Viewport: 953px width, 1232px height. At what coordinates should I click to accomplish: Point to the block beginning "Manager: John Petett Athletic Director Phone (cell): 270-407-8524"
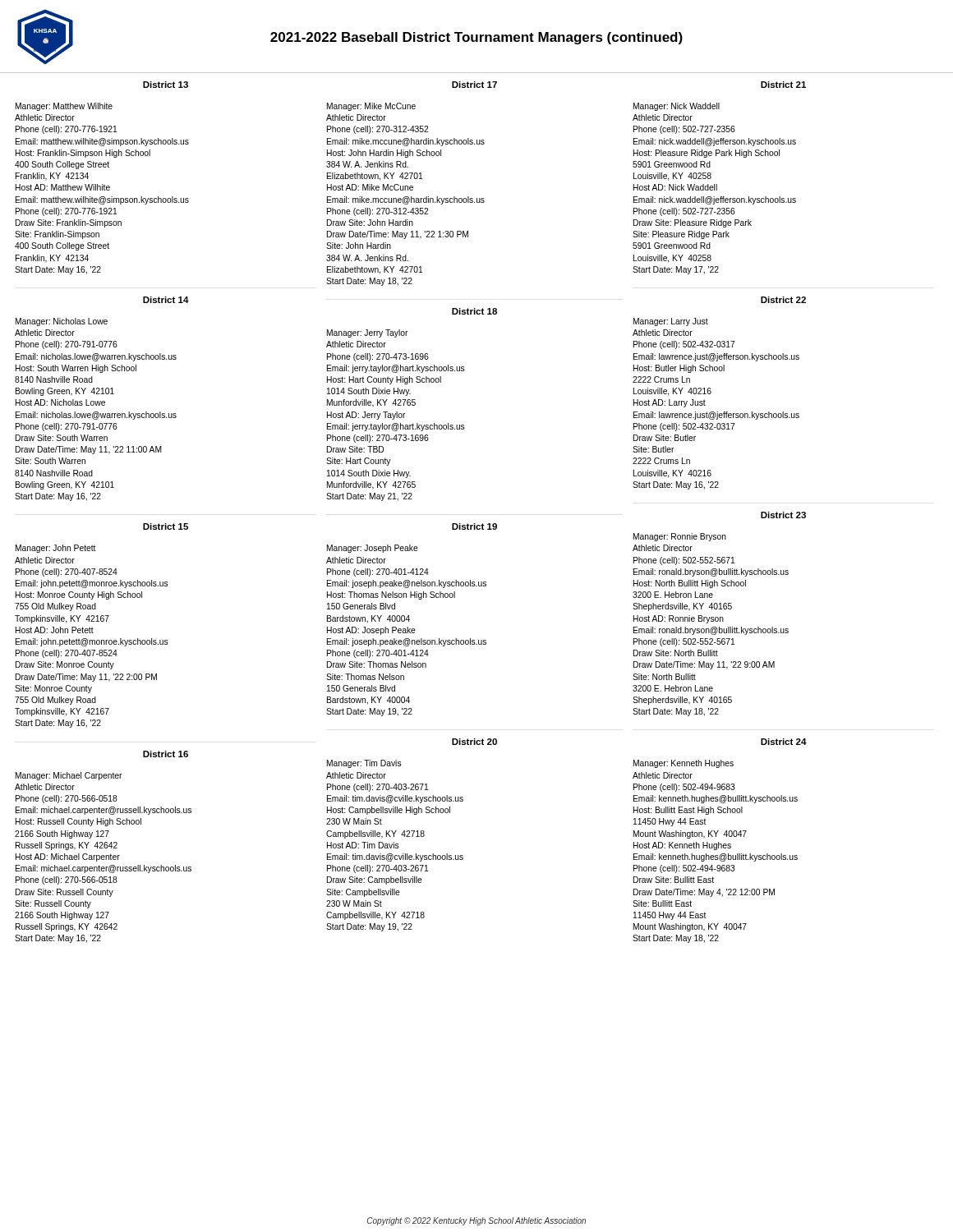[166, 637]
